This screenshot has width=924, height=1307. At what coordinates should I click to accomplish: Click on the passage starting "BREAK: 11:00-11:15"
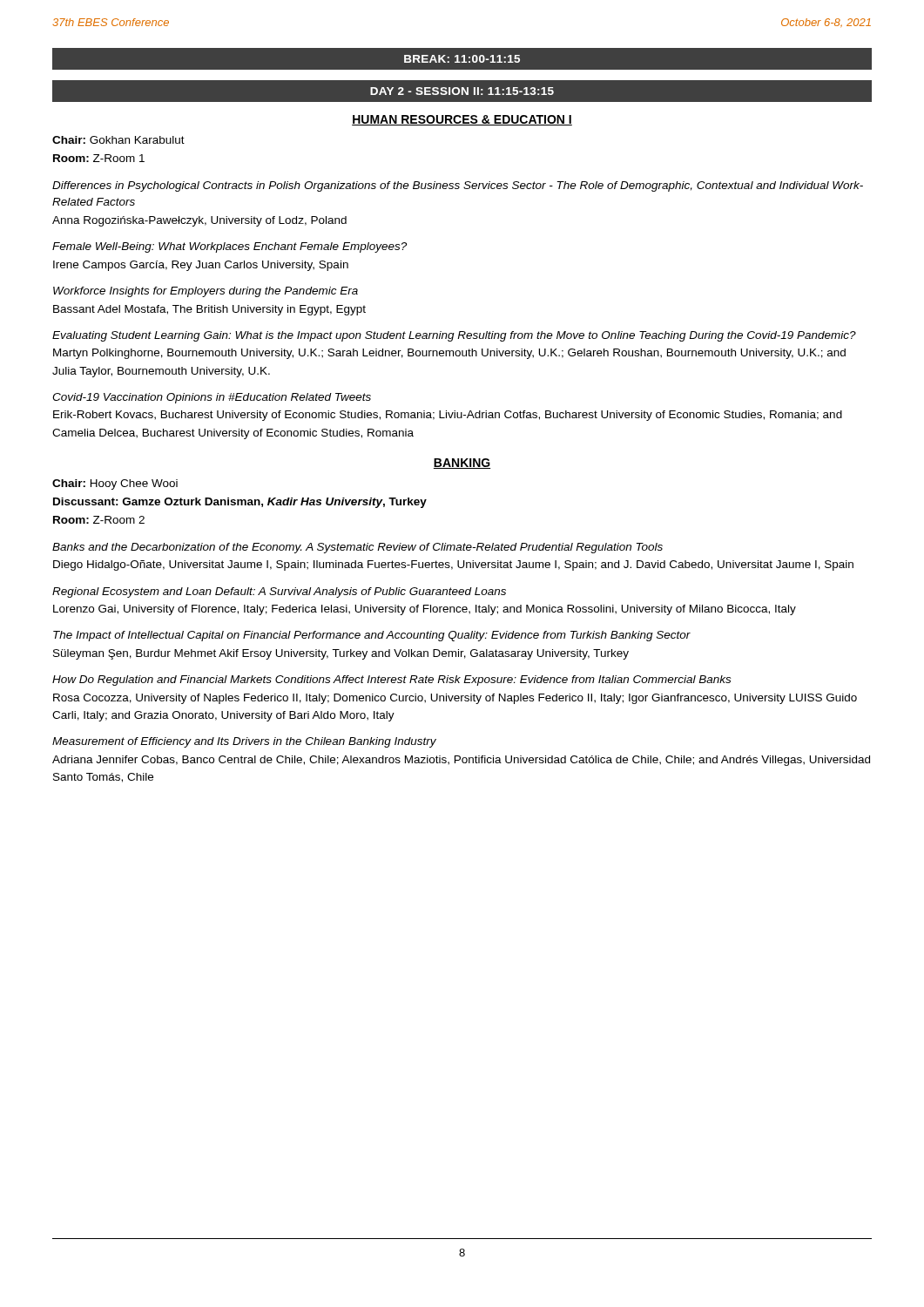coord(462,59)
